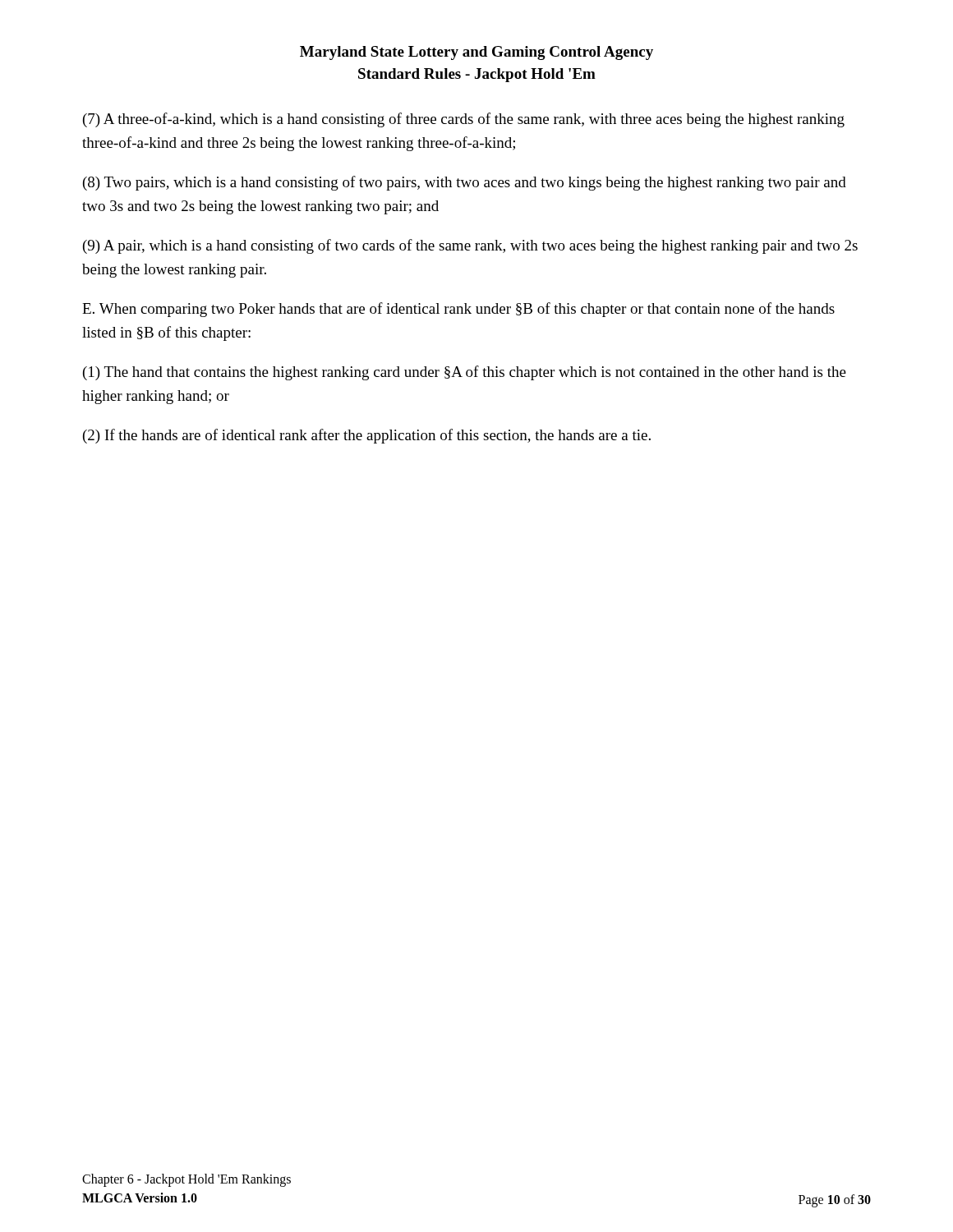
Task: Select the text starting "(2) If the hands are of"
Action: click(367, 435)
